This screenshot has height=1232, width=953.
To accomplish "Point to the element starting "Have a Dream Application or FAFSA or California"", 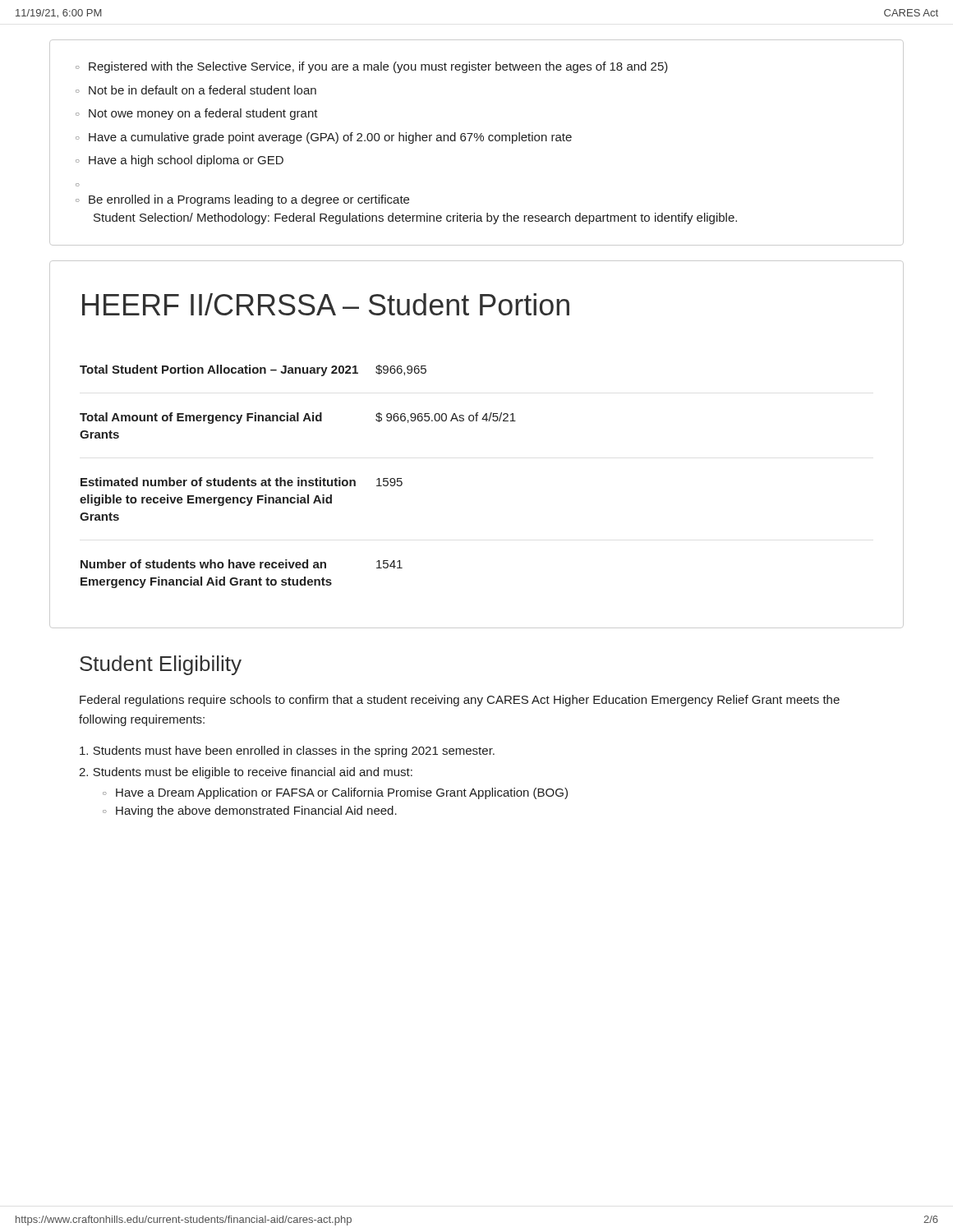I will pos(342,792).
